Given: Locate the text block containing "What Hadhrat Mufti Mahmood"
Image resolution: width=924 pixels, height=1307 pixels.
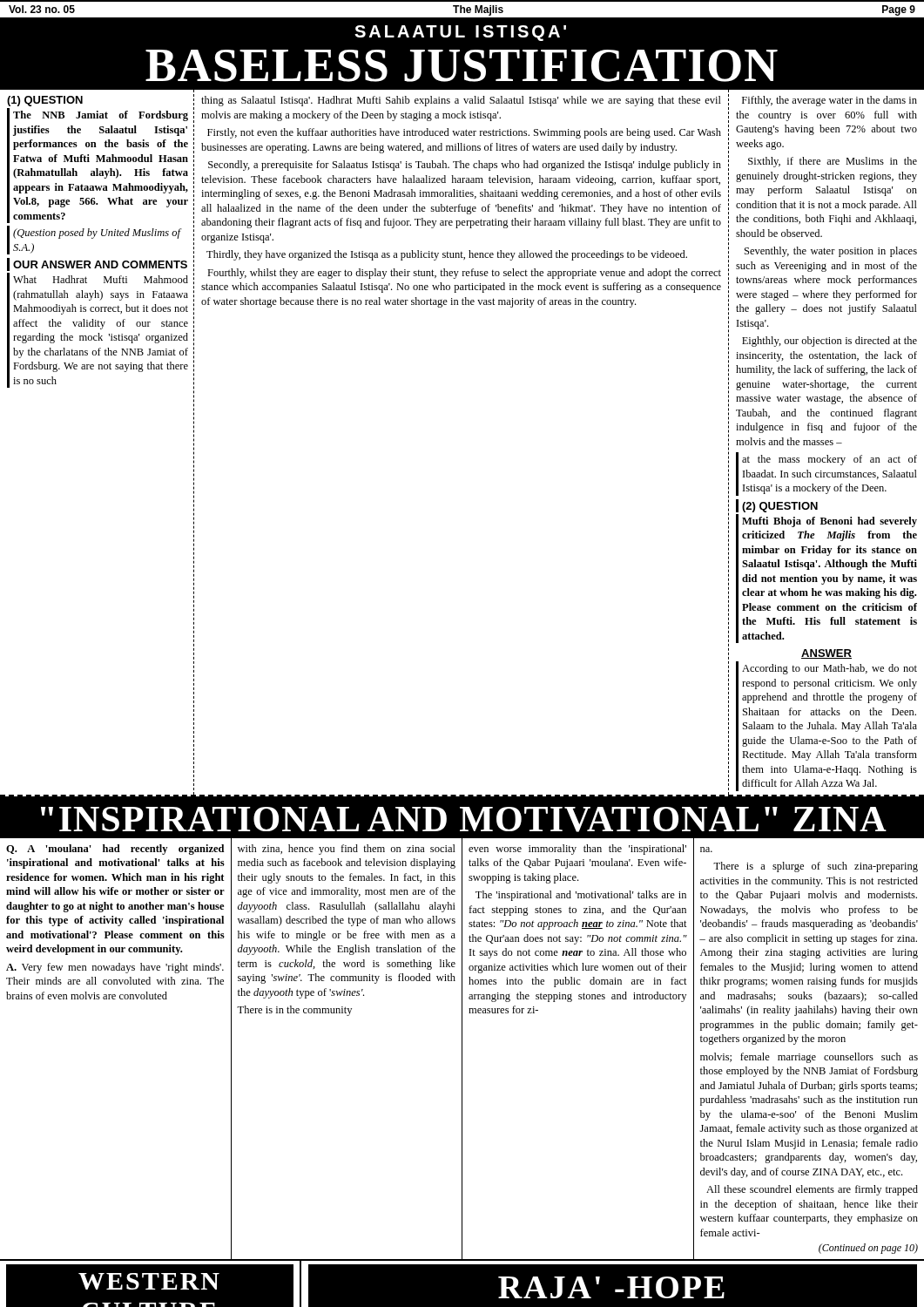Looking at the screenshot, I should pyautogui.click(x=101, y=330).
